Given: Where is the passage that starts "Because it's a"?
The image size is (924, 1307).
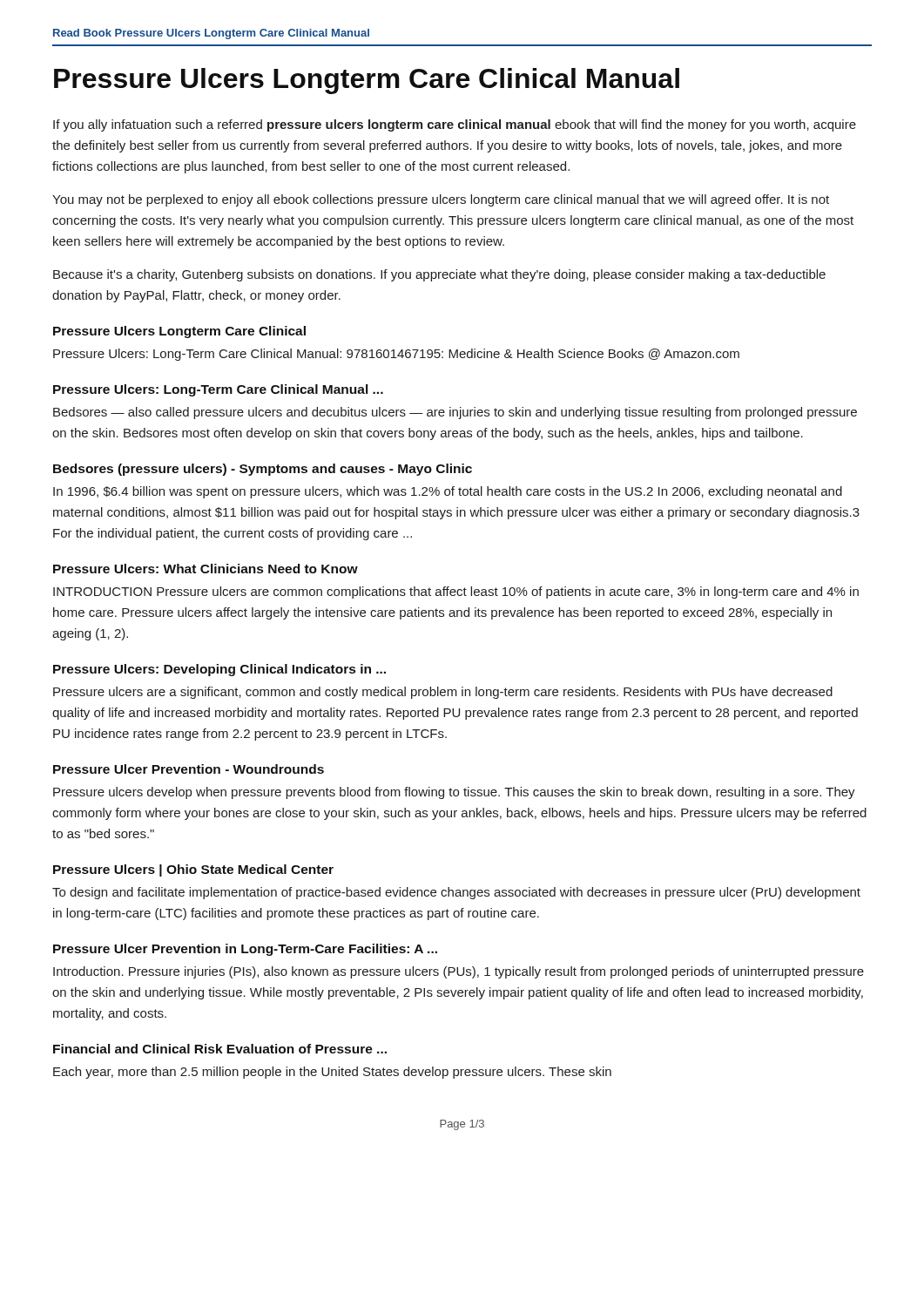Looking at the screenshot, I should tap(439, 285).
